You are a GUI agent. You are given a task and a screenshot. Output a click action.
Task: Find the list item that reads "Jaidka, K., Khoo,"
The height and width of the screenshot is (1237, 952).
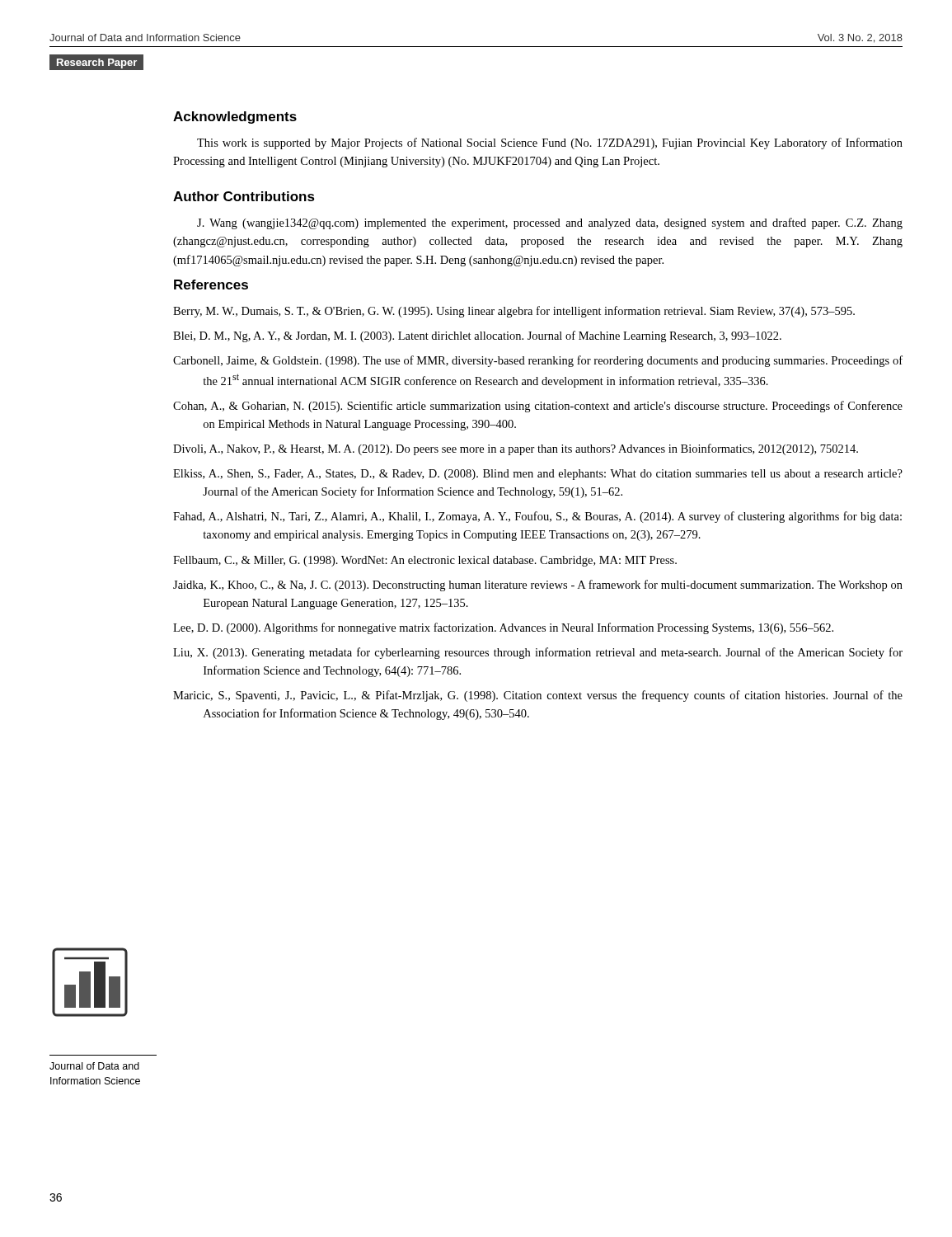pos(538,593)
